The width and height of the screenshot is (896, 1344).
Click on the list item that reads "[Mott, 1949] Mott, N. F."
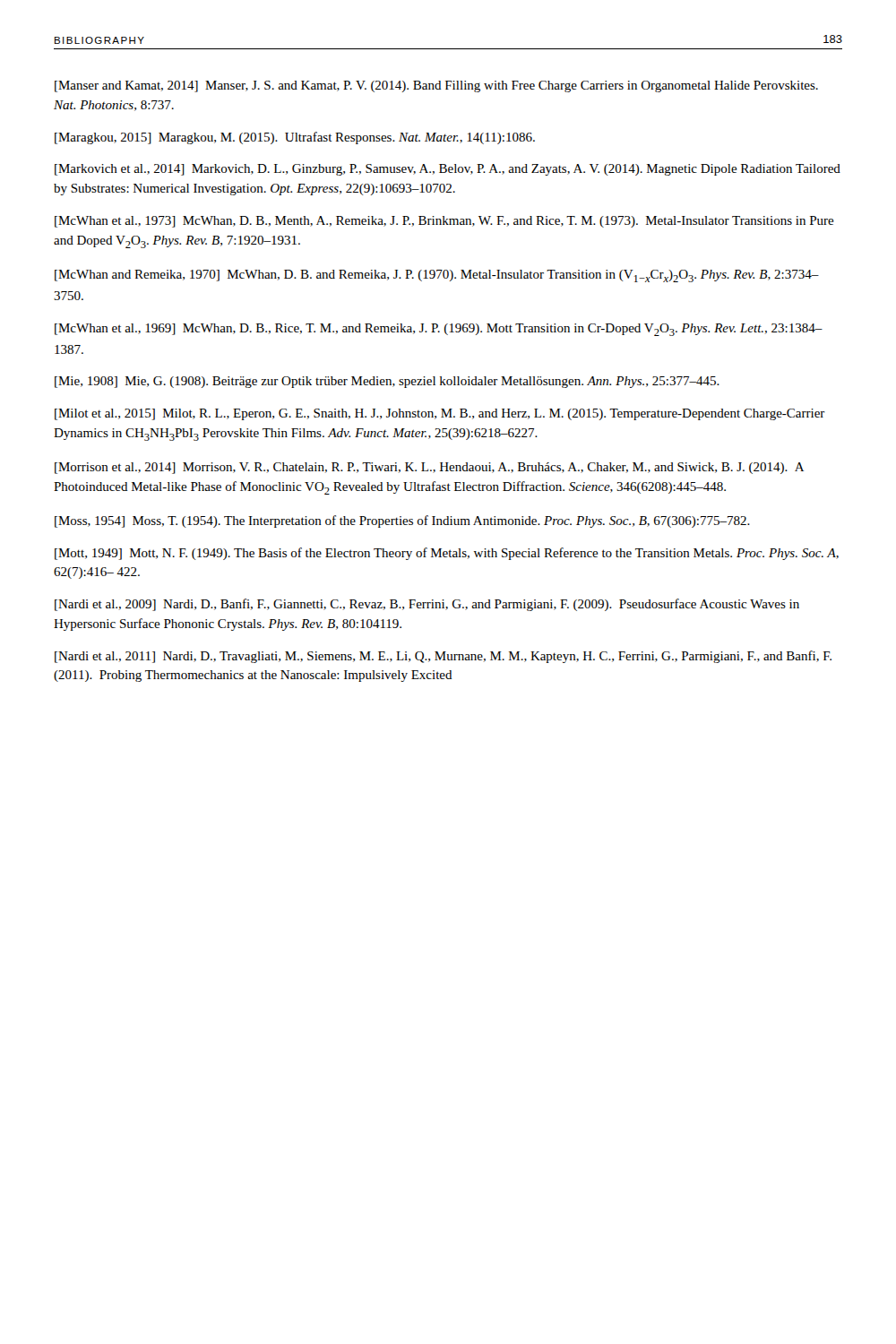point(448,563)
